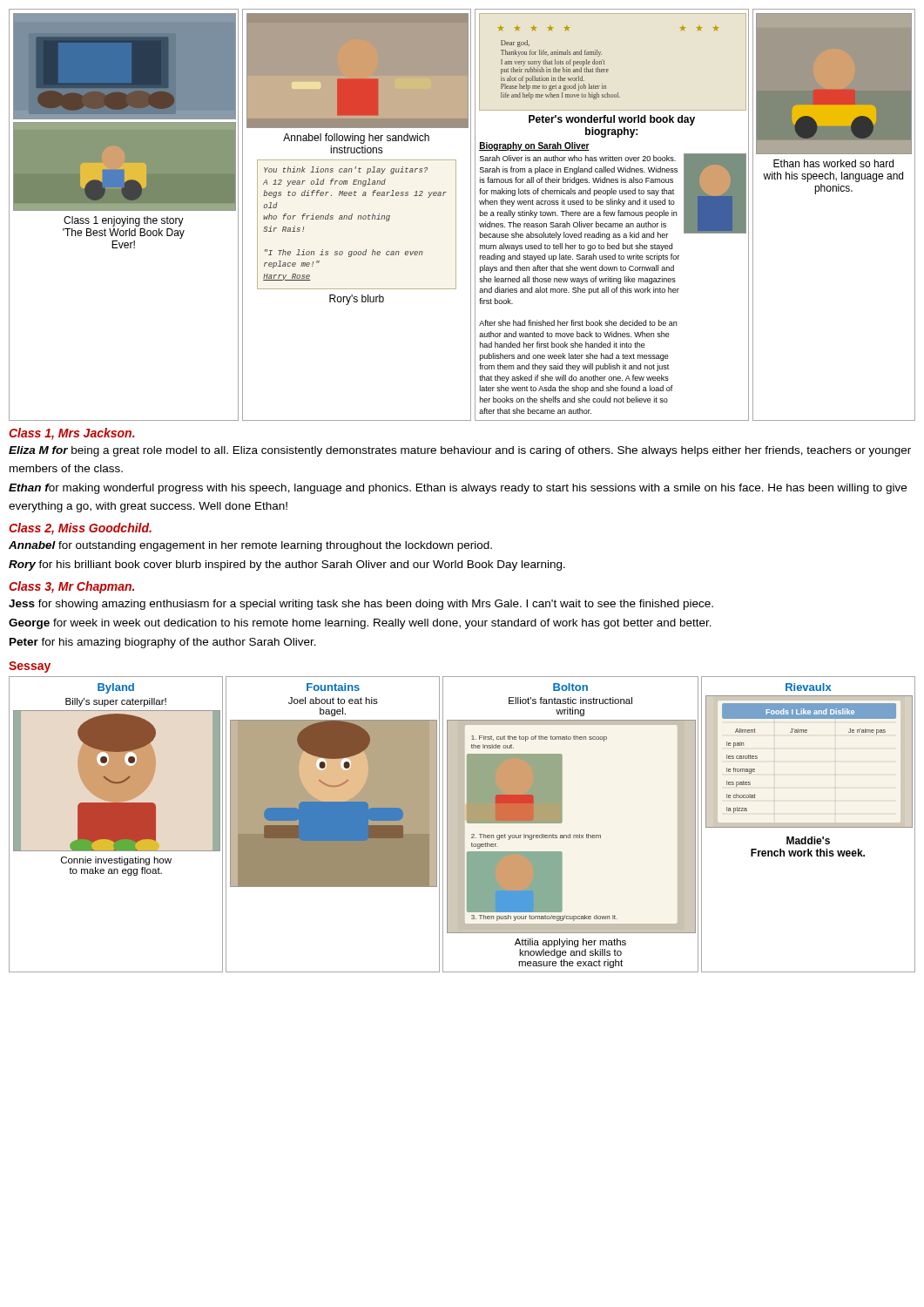Point to the caption beginning "Ethan has worked so hardwith"
This screenshot has width=924, height=1307.
pos(834,176)
